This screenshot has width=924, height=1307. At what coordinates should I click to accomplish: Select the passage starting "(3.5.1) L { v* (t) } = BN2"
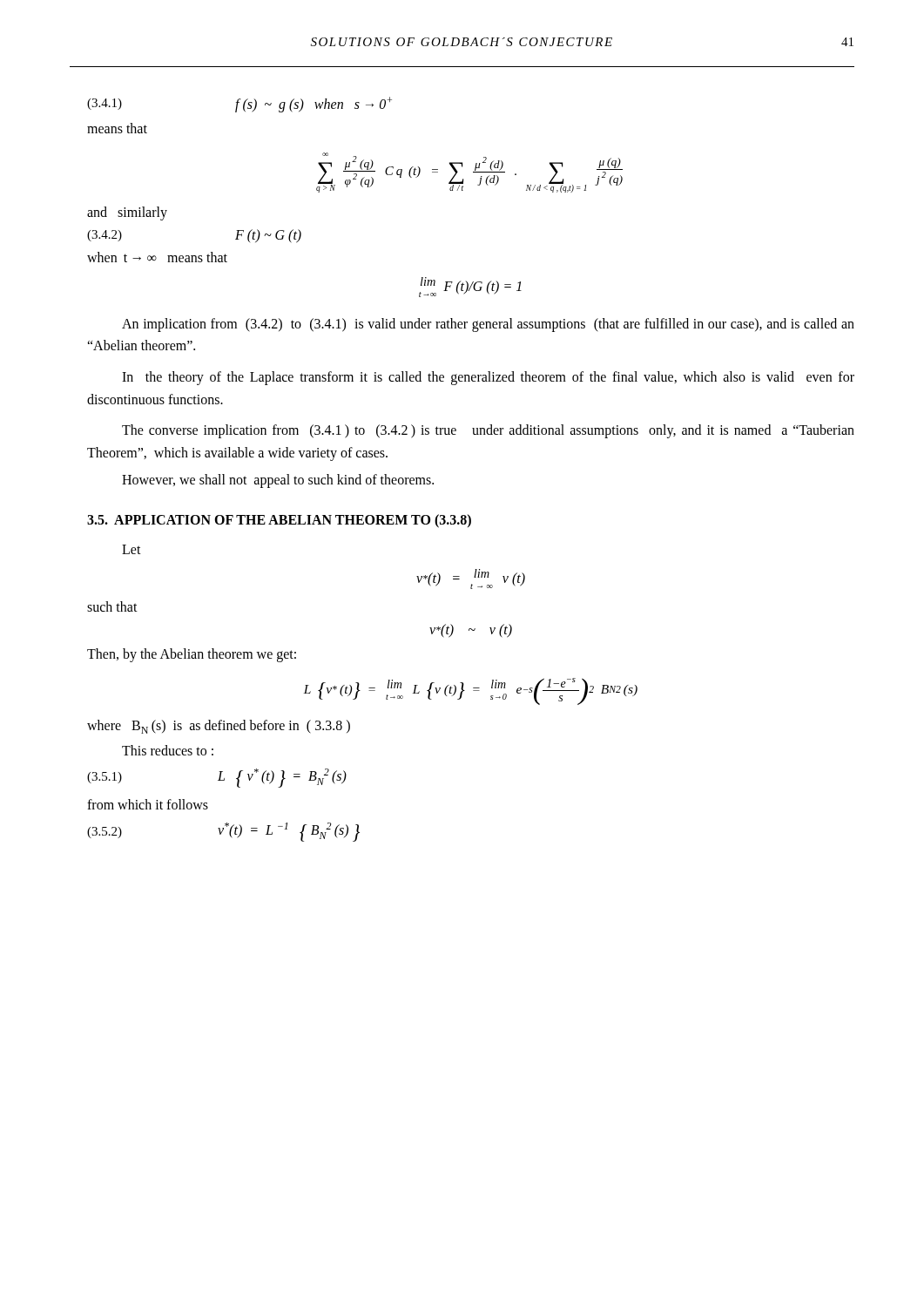pos(217,777)
